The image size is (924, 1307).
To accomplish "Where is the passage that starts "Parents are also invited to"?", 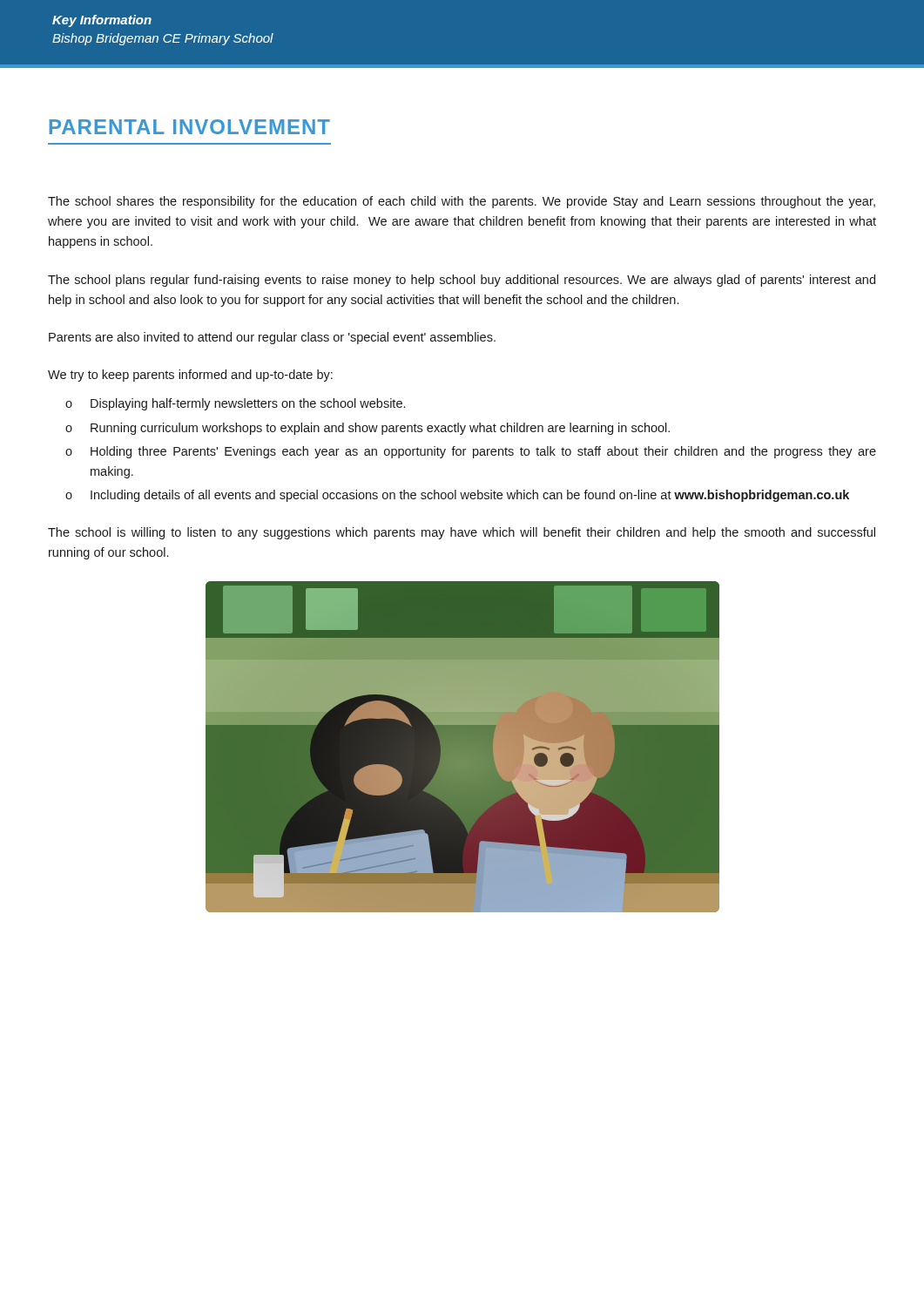I will tap(272, 337).
